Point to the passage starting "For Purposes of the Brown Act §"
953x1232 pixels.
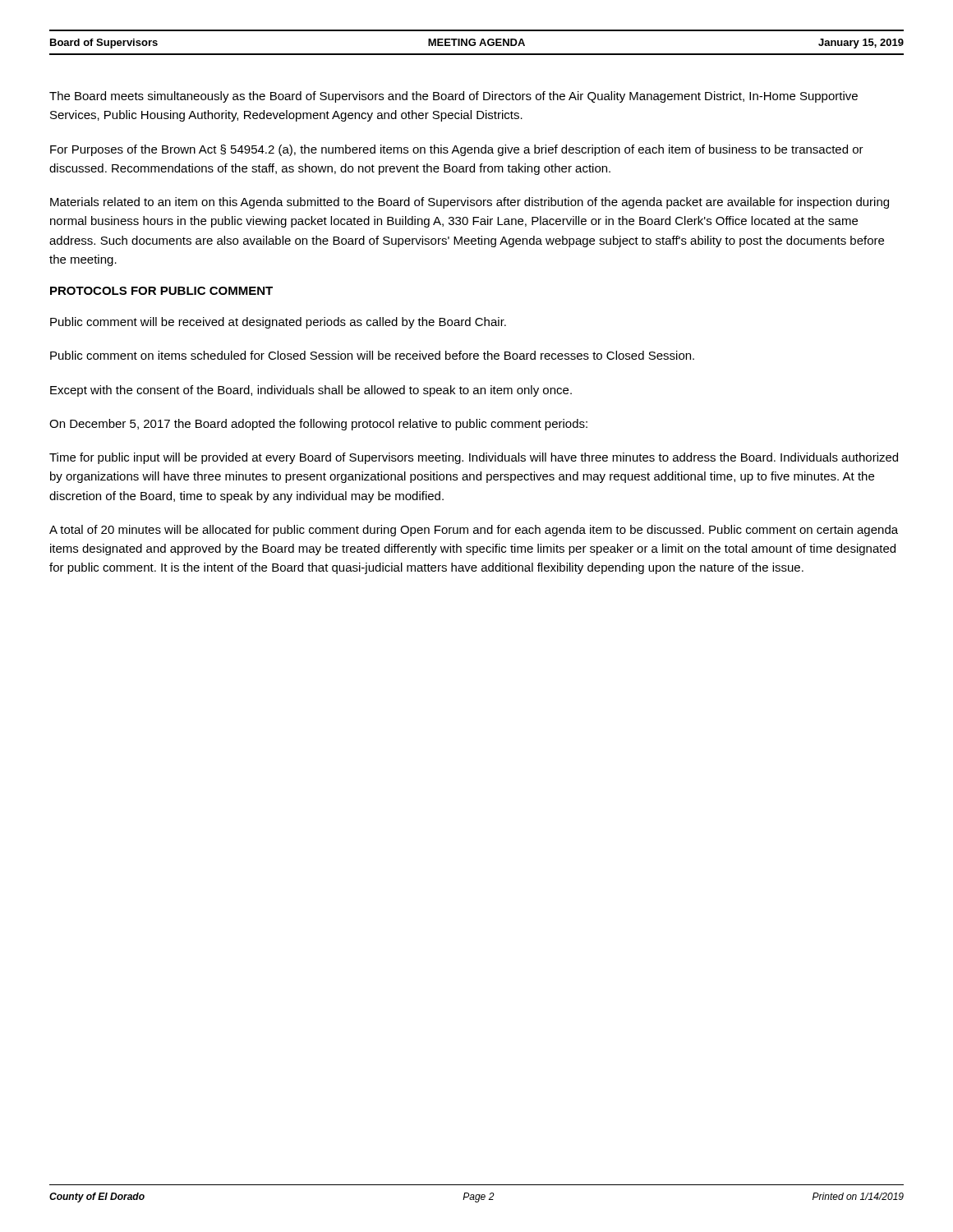(456, 158)
